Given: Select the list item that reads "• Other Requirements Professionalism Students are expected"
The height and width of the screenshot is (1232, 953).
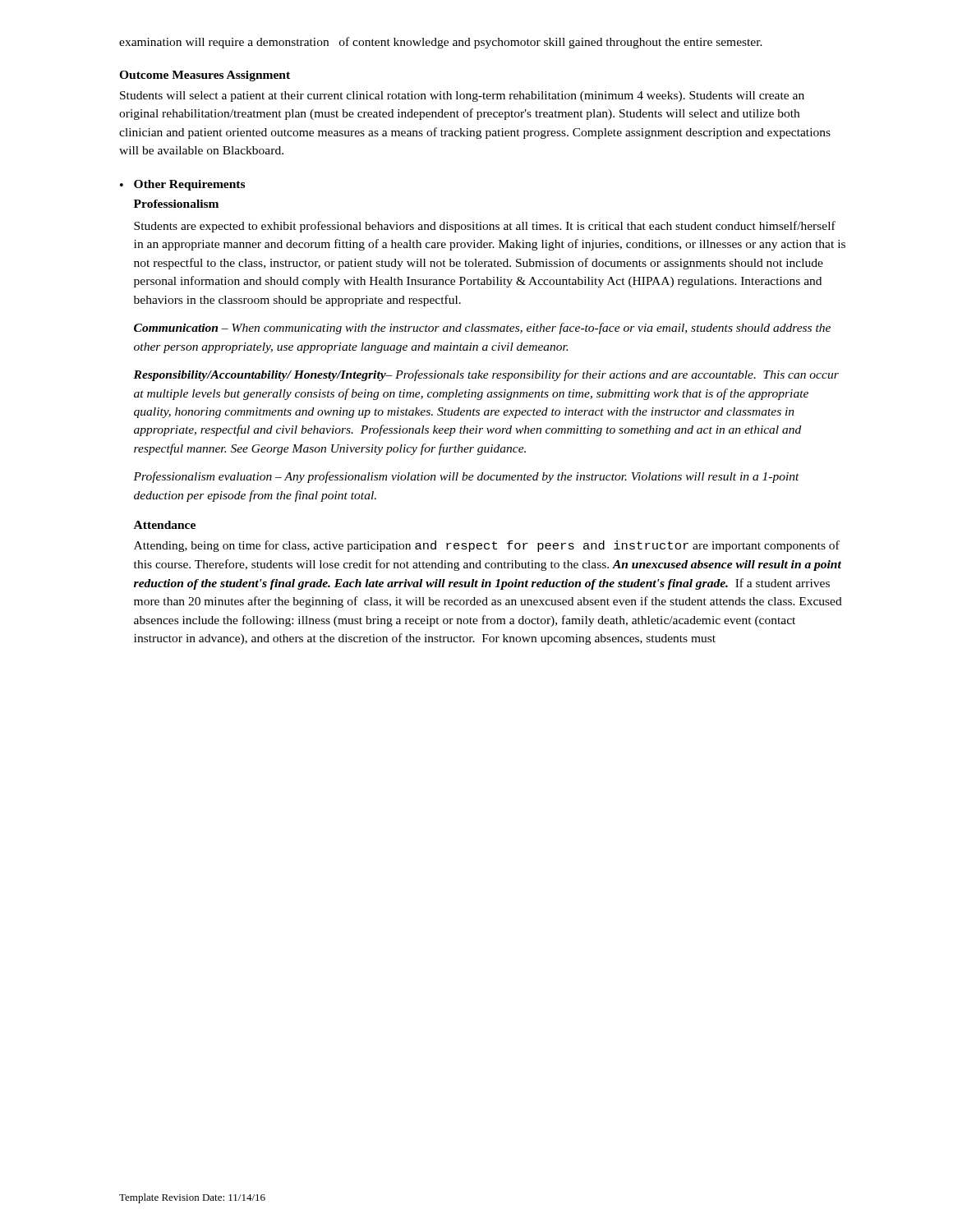Looking at the screenshot, I should pos(483,411).
